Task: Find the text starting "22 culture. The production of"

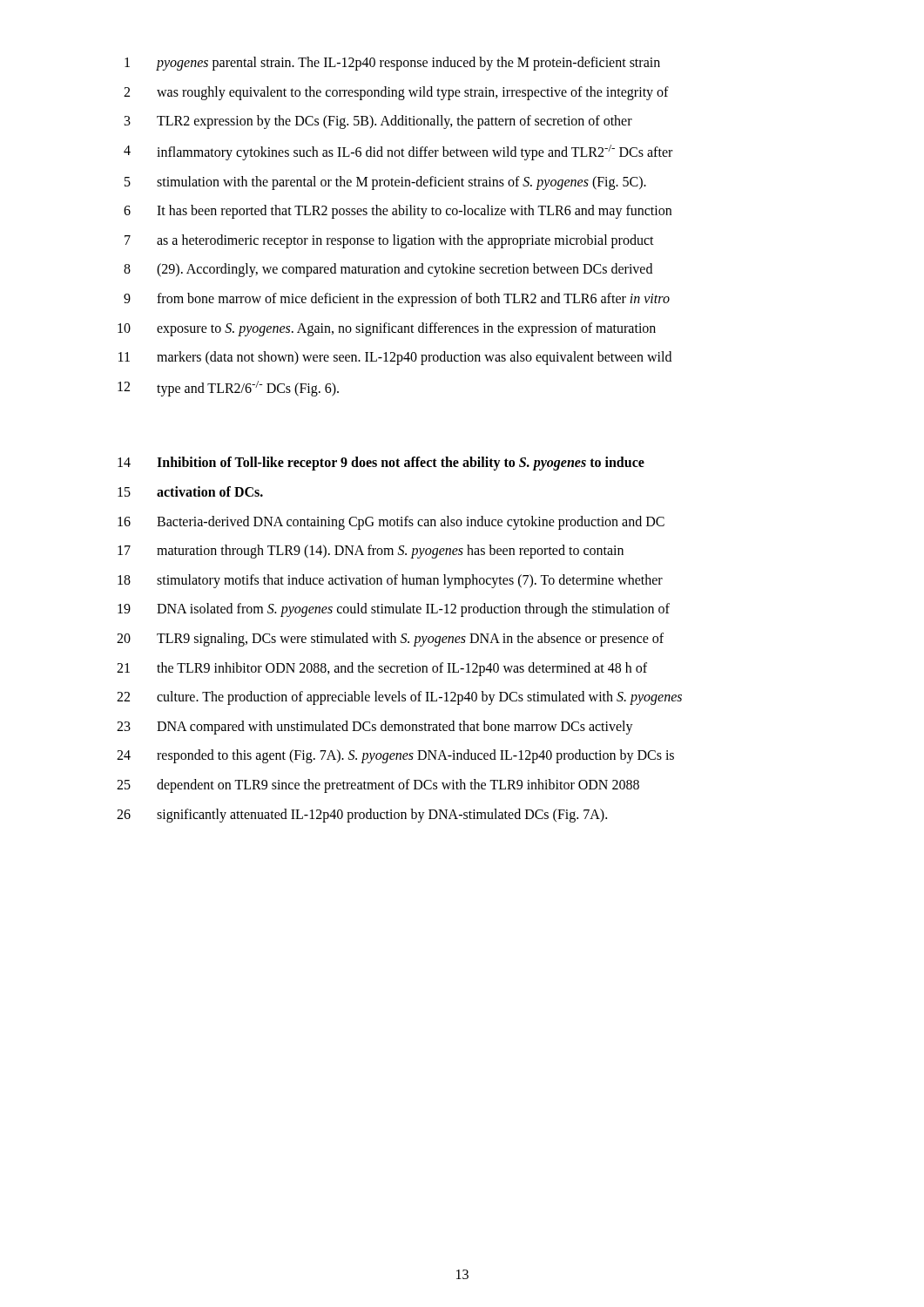Action: 477,697
